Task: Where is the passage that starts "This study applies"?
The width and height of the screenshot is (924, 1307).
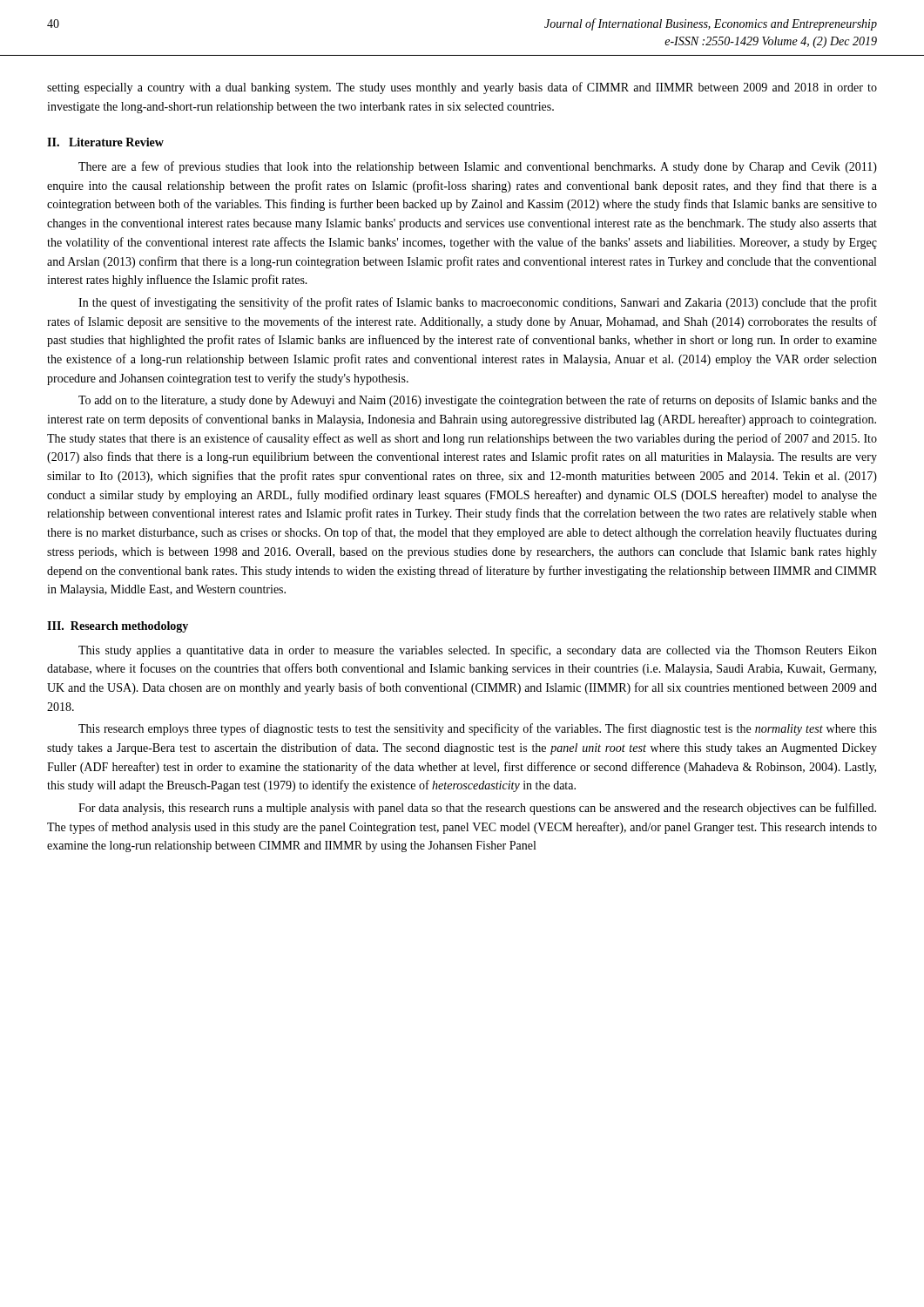Action: pyautogui.click(x=462, y=748)
